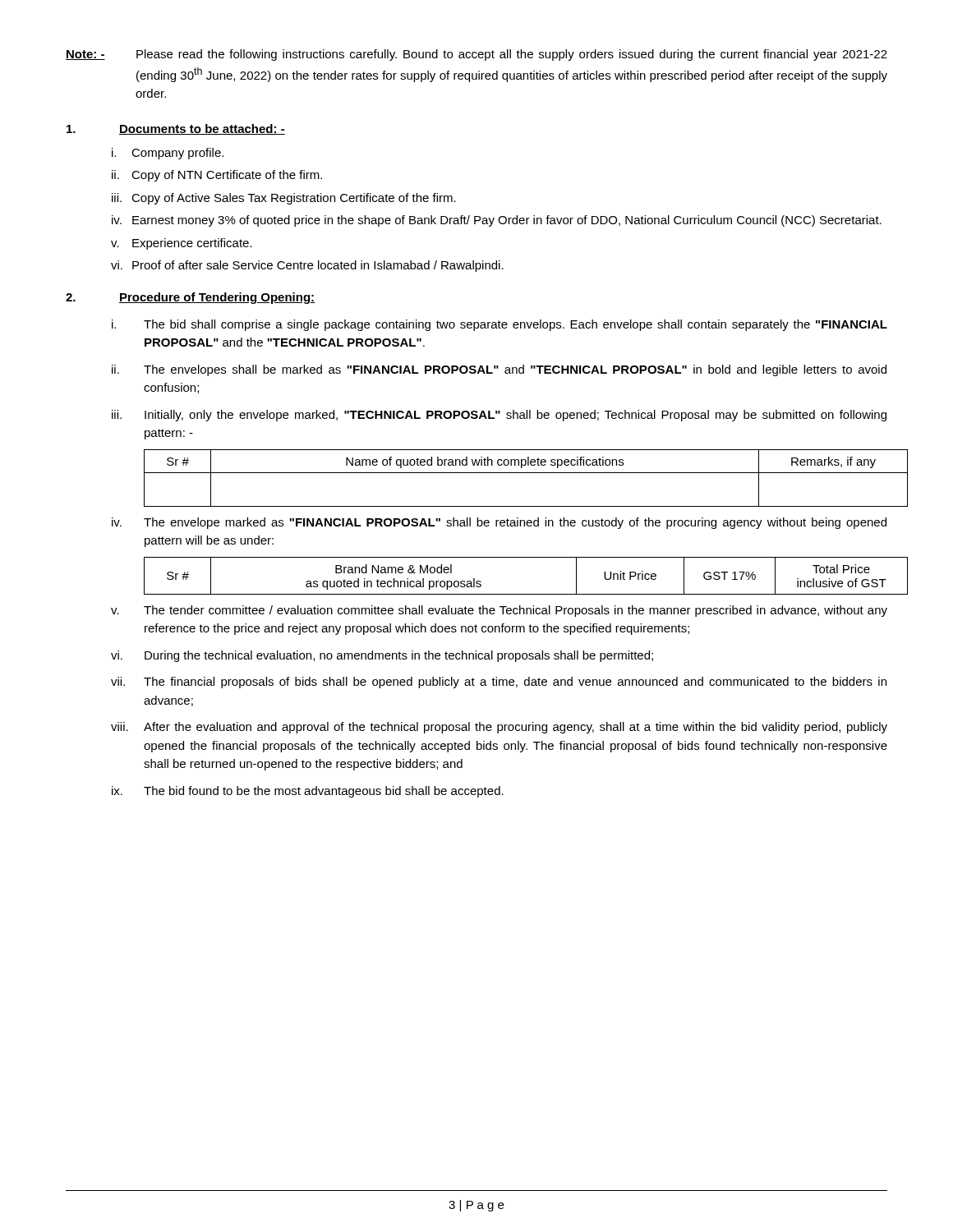Select the passage starting "i. Company profile."
This screenshot has height=1232, width=953.
[168, 154]
